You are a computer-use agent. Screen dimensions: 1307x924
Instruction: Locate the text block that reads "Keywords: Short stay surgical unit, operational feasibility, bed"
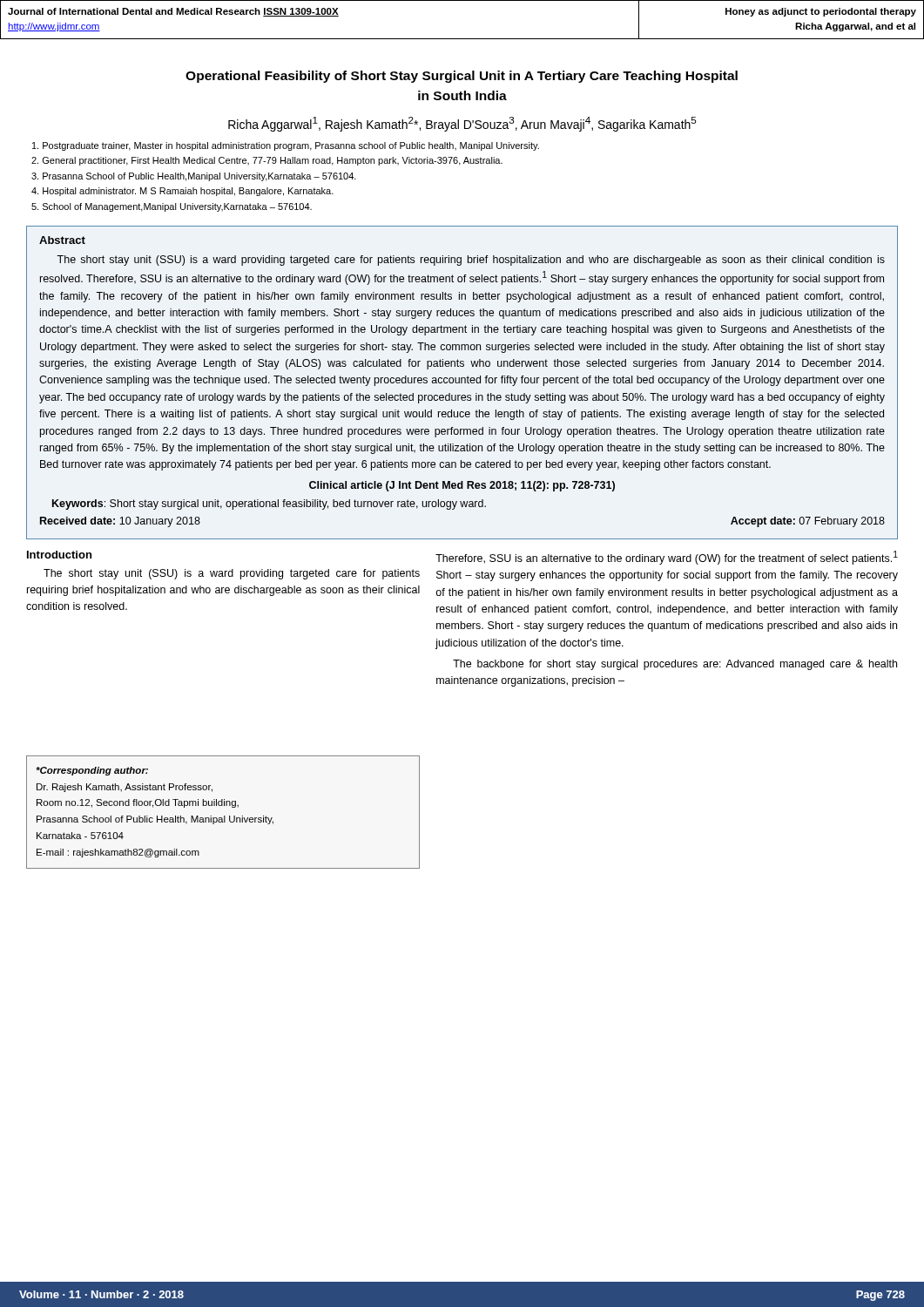(462, 513)
